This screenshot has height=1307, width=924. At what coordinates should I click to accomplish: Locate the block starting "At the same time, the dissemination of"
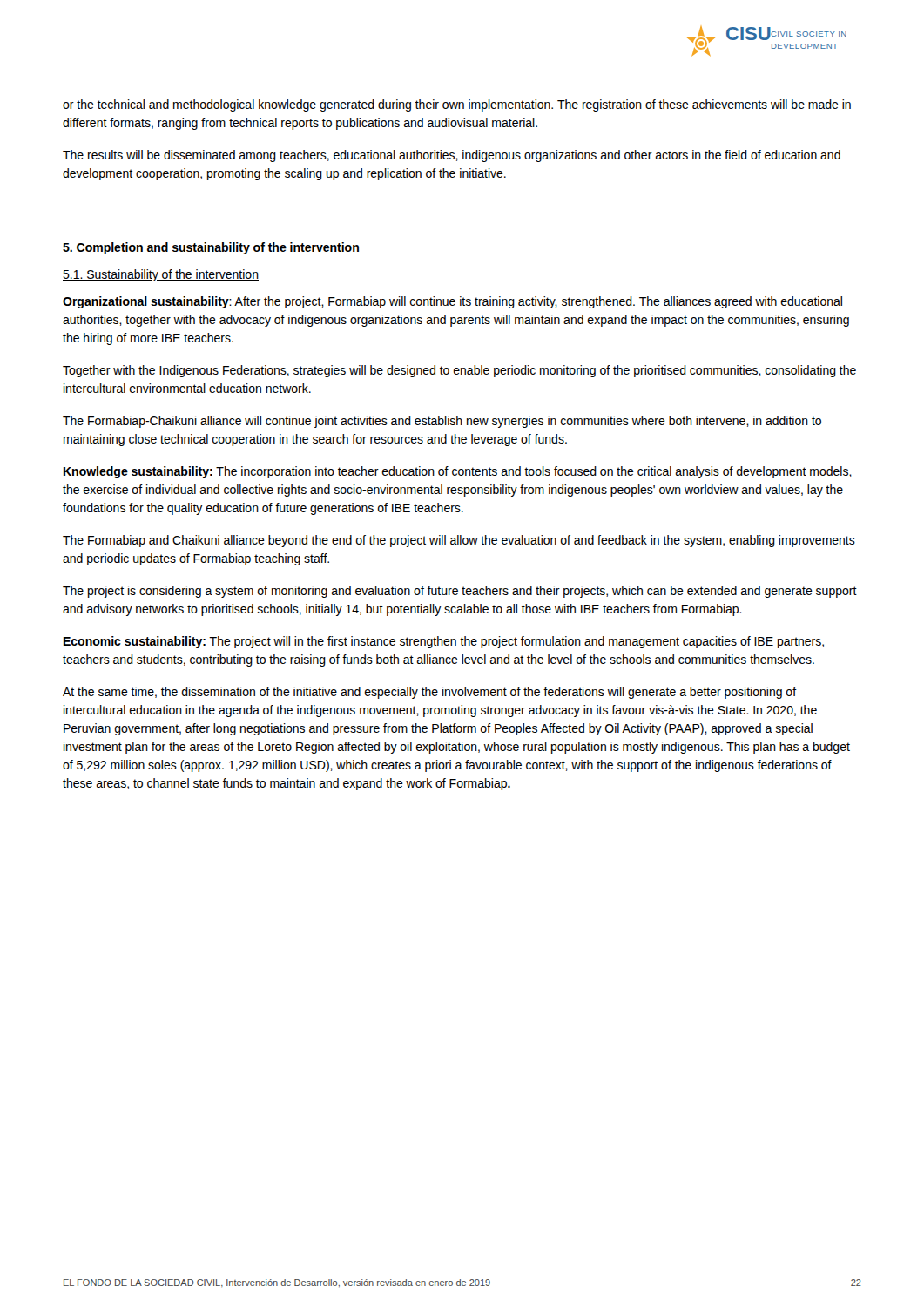[462, 738]
